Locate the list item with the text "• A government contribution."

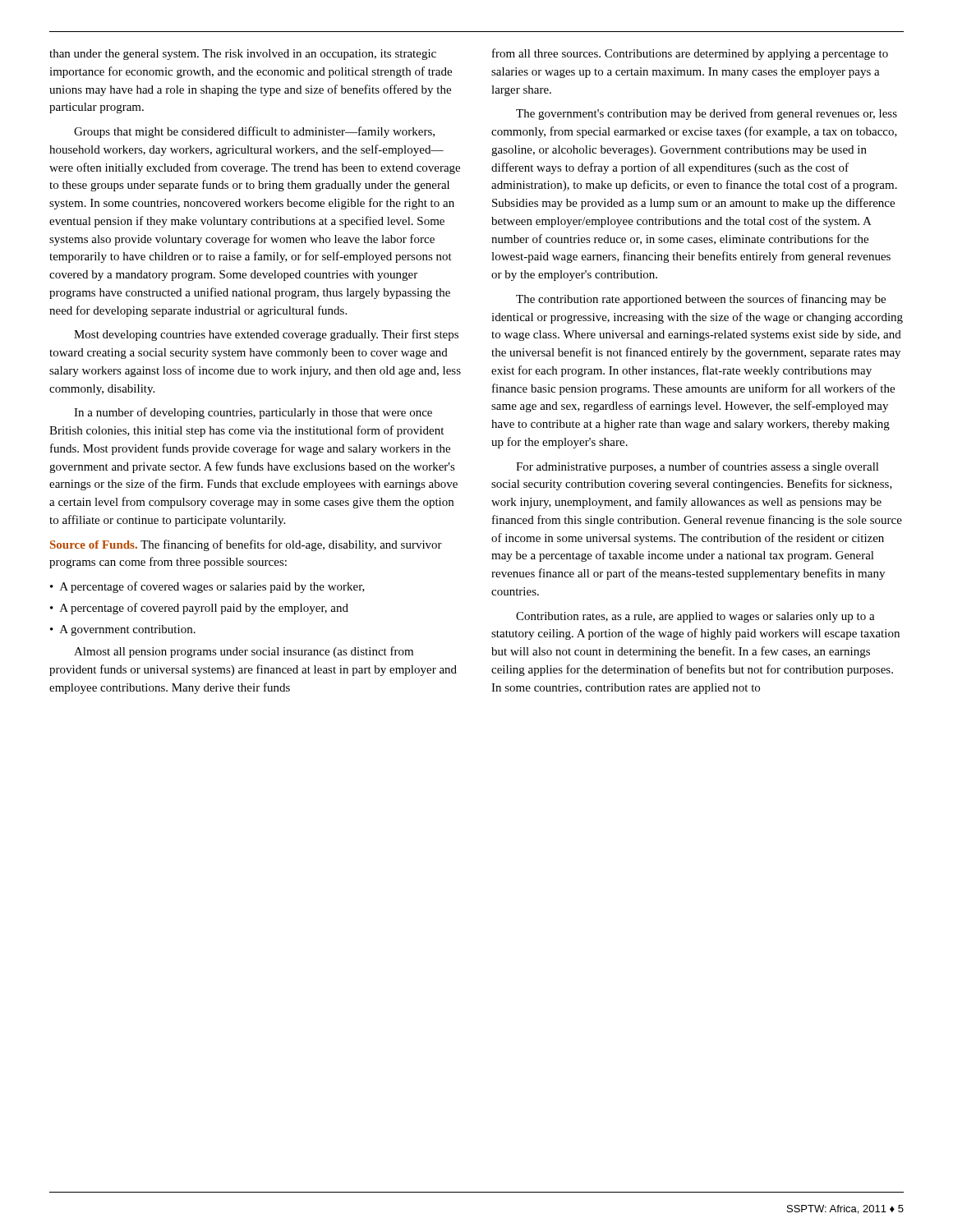pos(123,629)
